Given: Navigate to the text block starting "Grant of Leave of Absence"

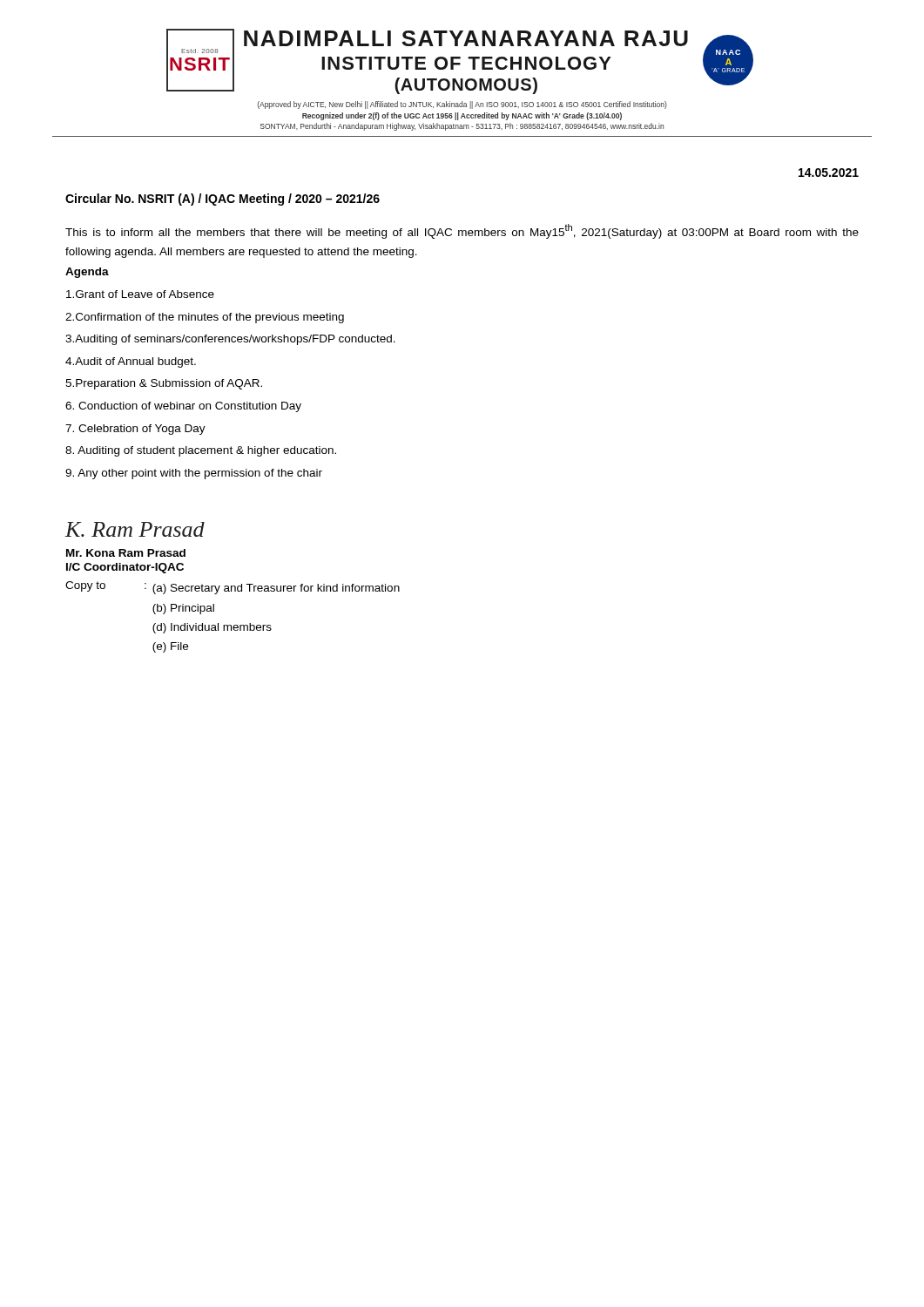Looking at the screenshot, I should [x=140, y=294].
